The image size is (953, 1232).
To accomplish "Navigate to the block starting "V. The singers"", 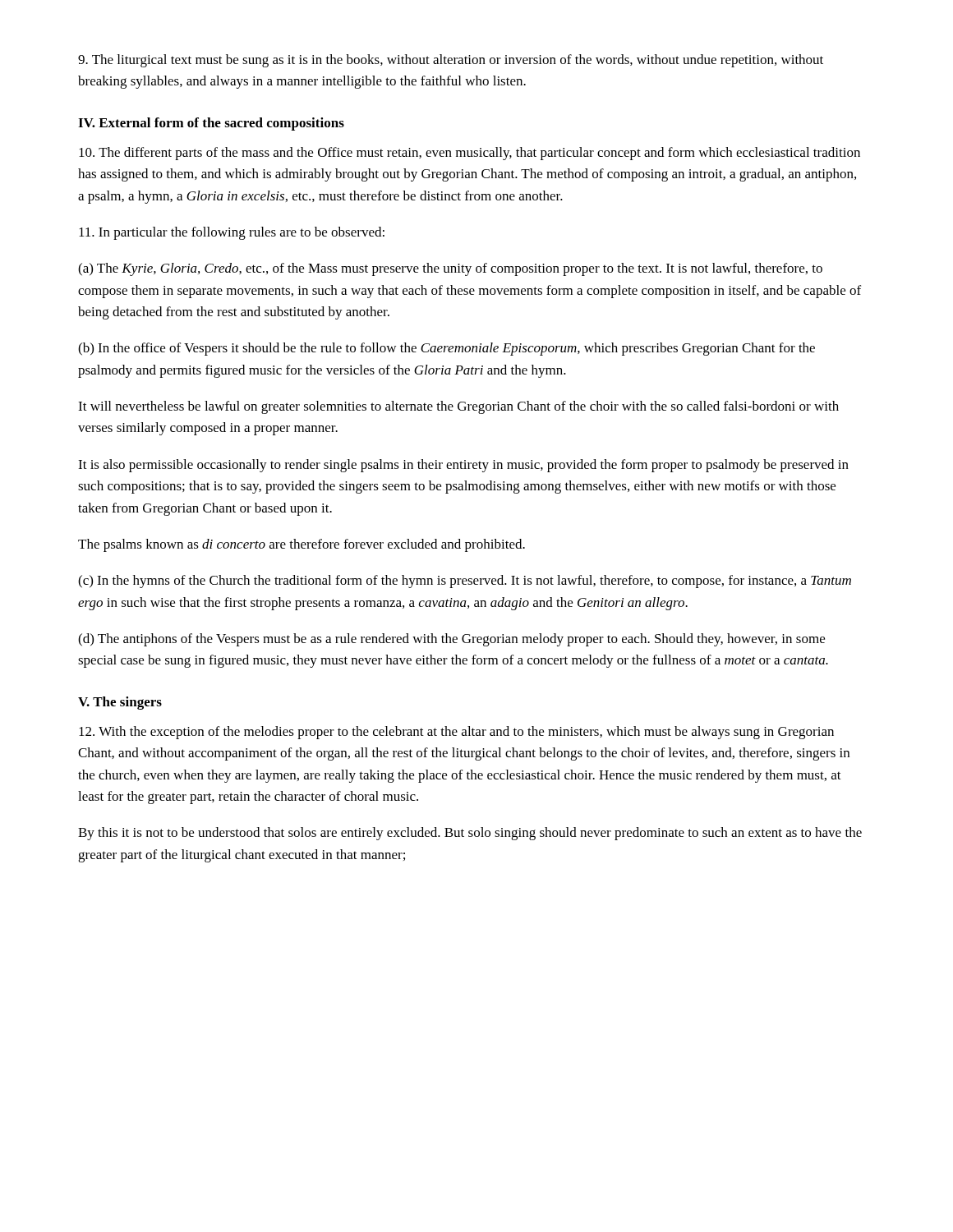I will 120,701.
